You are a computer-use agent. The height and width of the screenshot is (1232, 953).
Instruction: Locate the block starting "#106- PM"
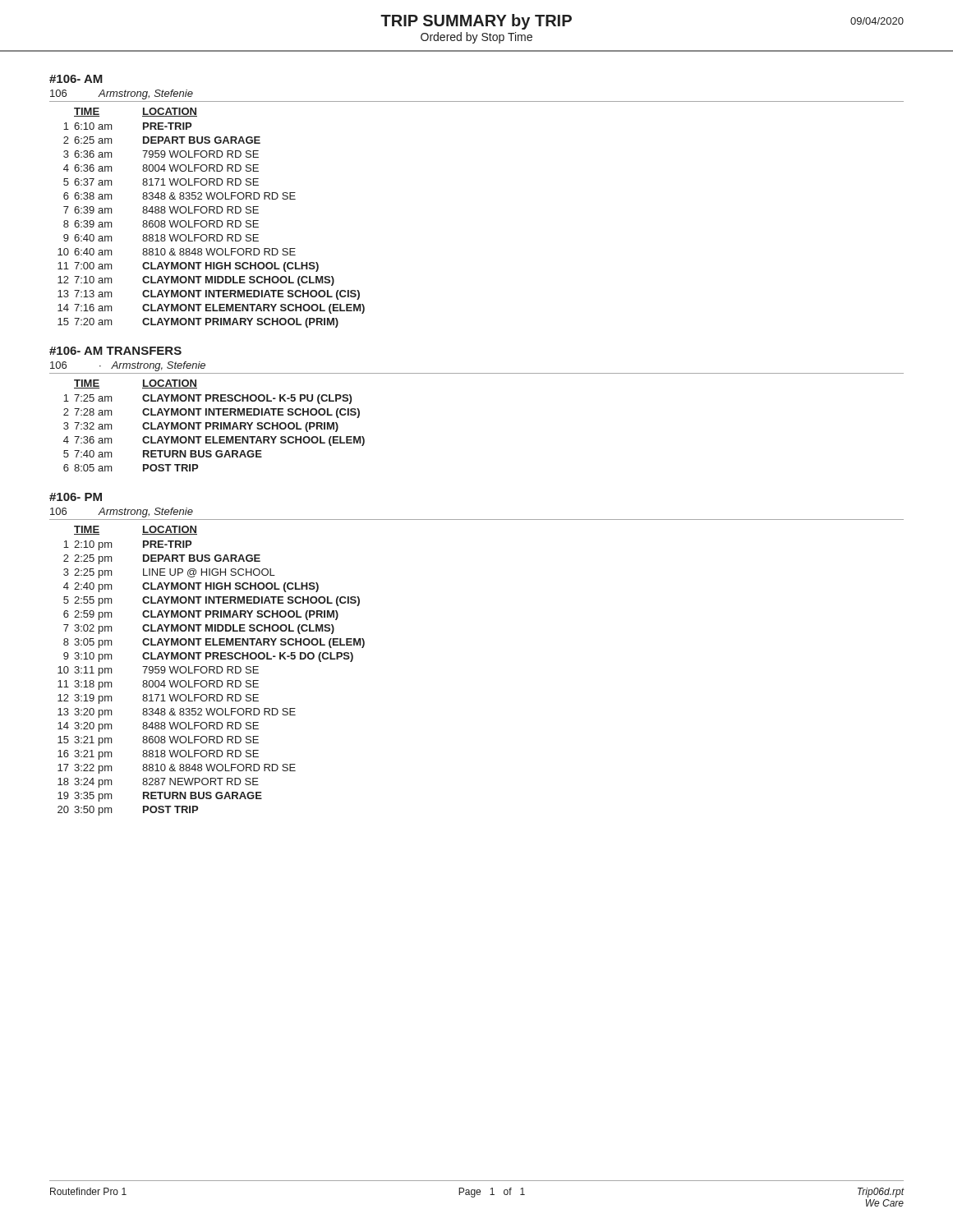click(x=76, y=496)
